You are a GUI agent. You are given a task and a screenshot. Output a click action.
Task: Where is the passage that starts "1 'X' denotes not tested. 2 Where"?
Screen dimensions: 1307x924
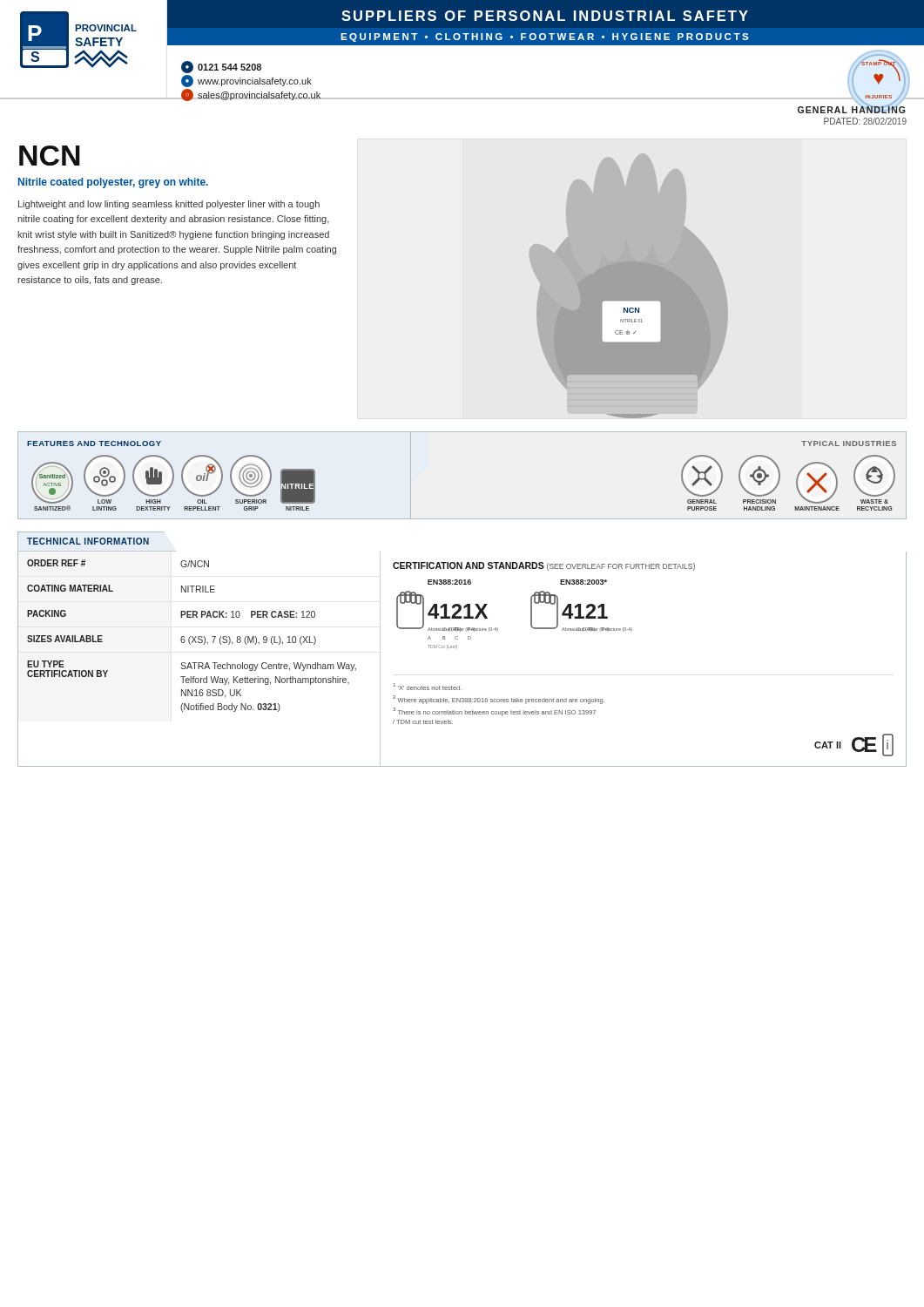pos(499,704)
